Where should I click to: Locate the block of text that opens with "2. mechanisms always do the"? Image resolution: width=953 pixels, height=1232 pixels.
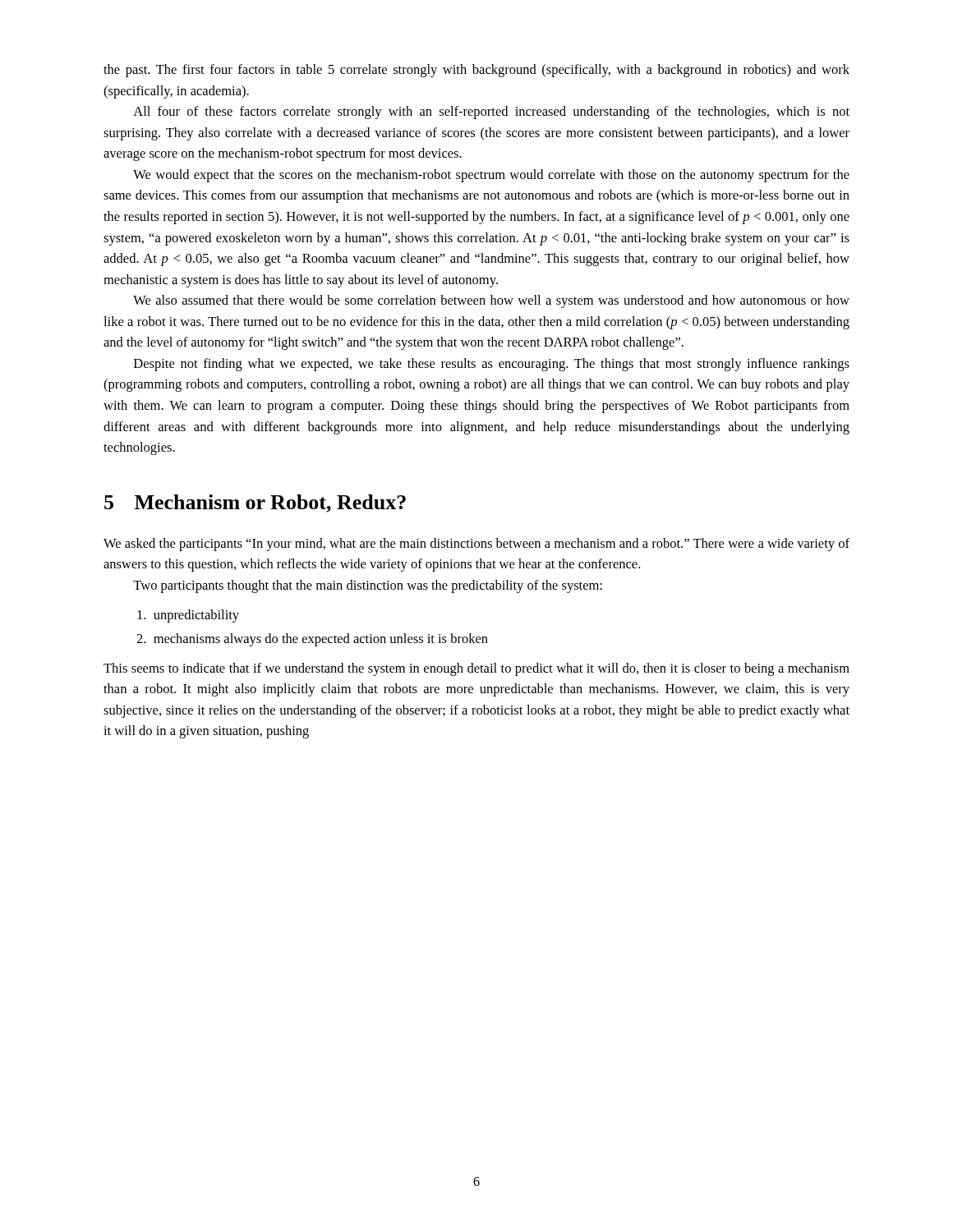point(312,639)
